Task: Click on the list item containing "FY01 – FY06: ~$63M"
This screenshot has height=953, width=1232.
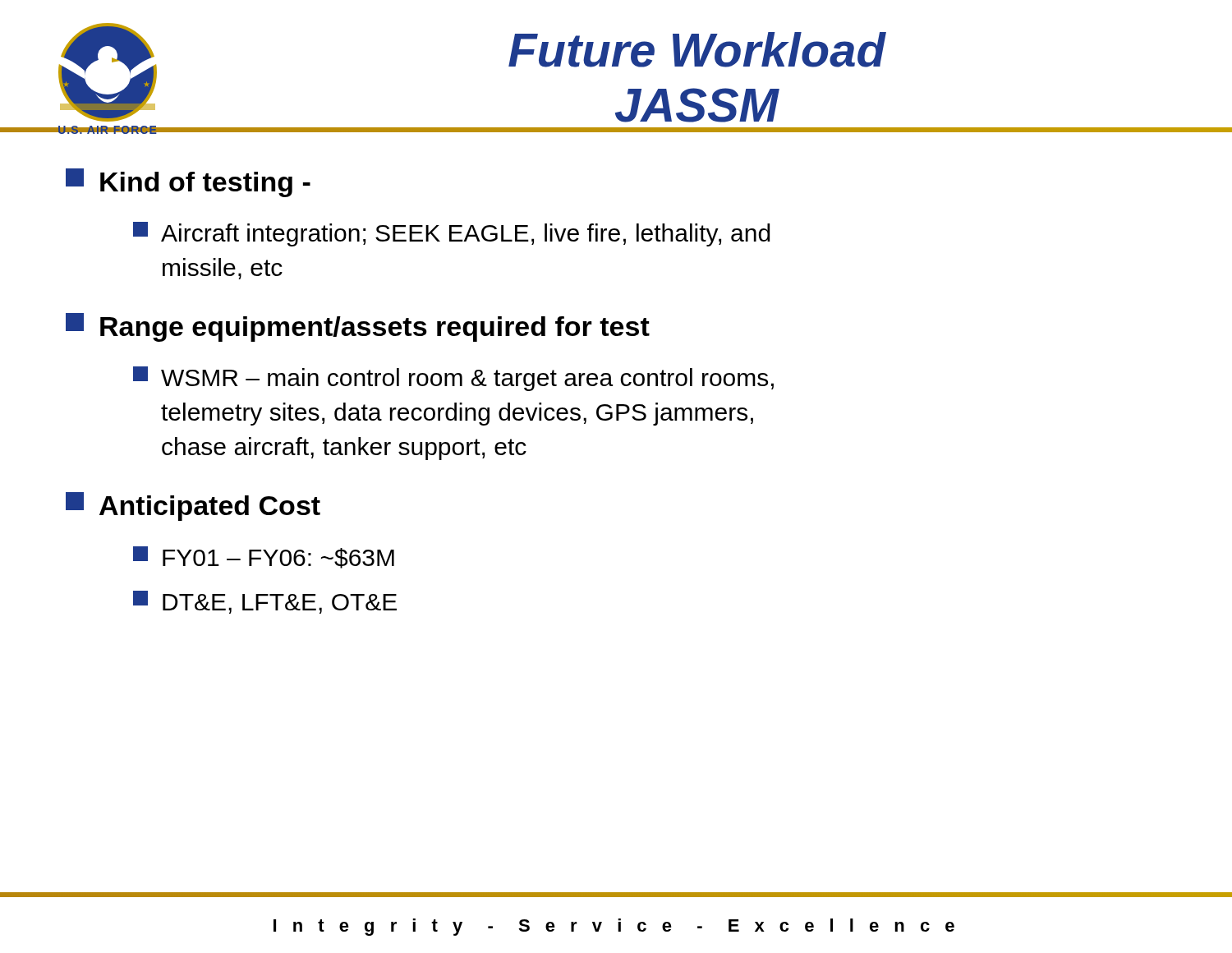Action: point(264,558)
